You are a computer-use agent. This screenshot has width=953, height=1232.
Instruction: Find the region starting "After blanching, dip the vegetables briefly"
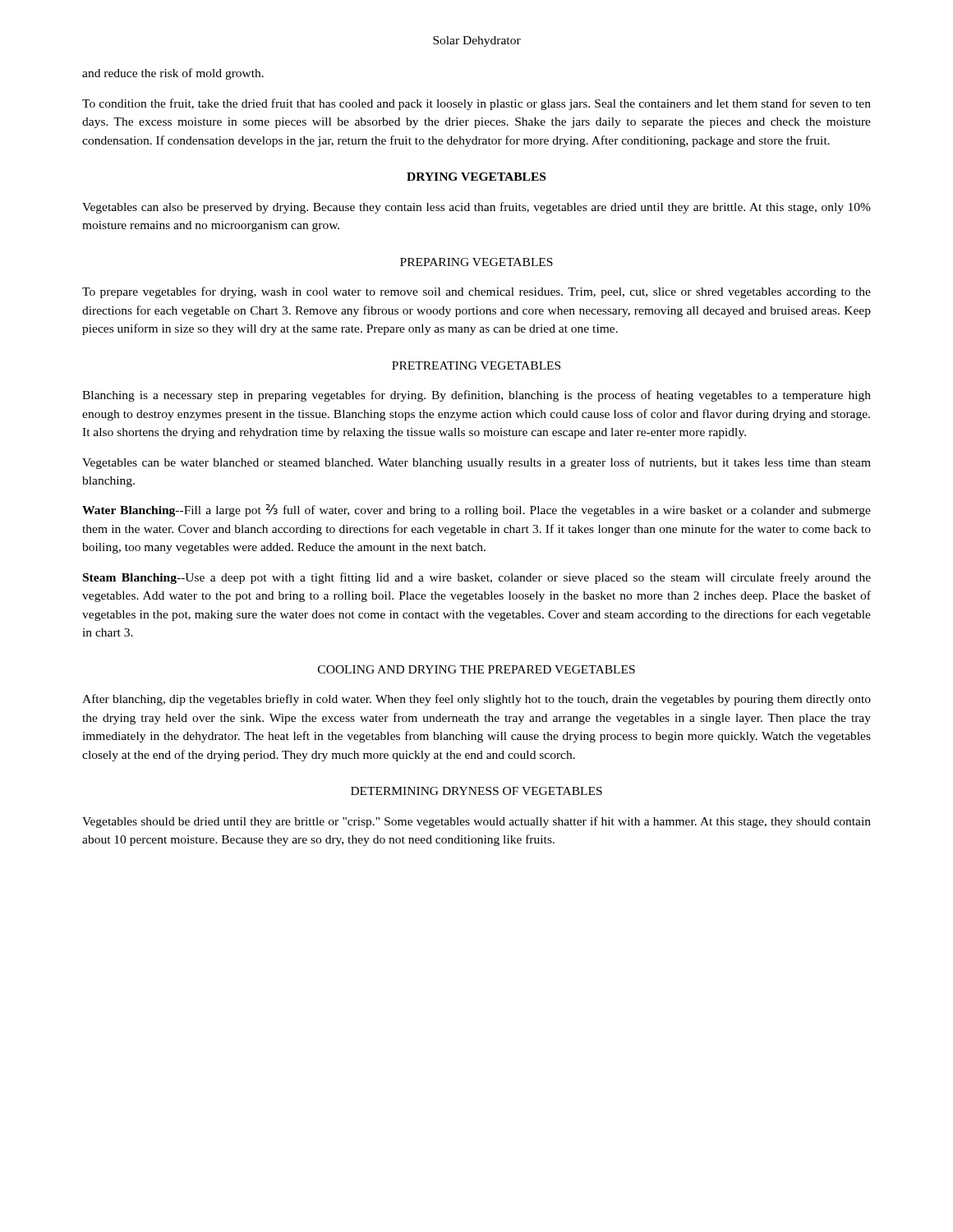(x=476, y=726)
